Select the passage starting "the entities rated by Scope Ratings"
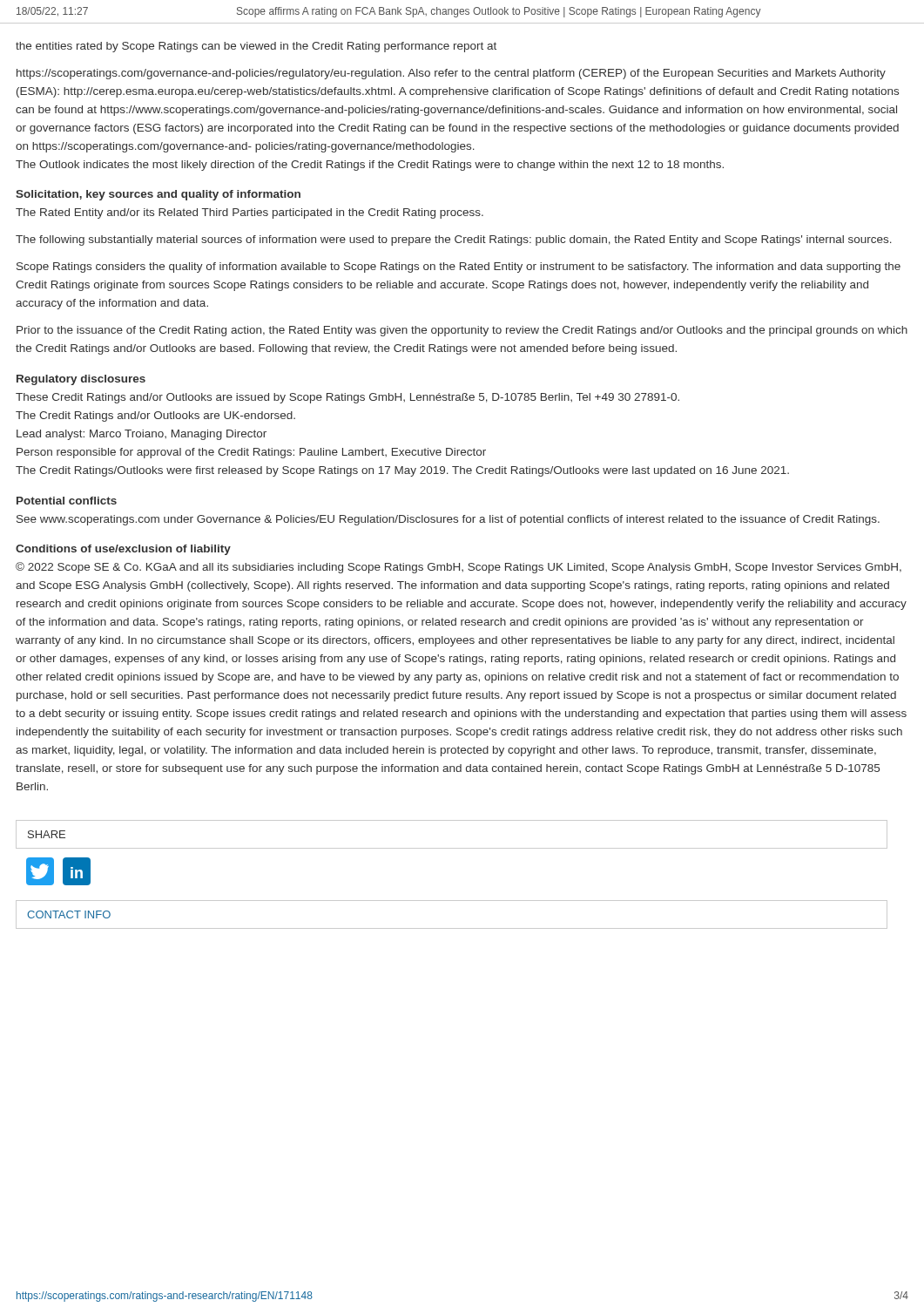 [x=256, y=46]
